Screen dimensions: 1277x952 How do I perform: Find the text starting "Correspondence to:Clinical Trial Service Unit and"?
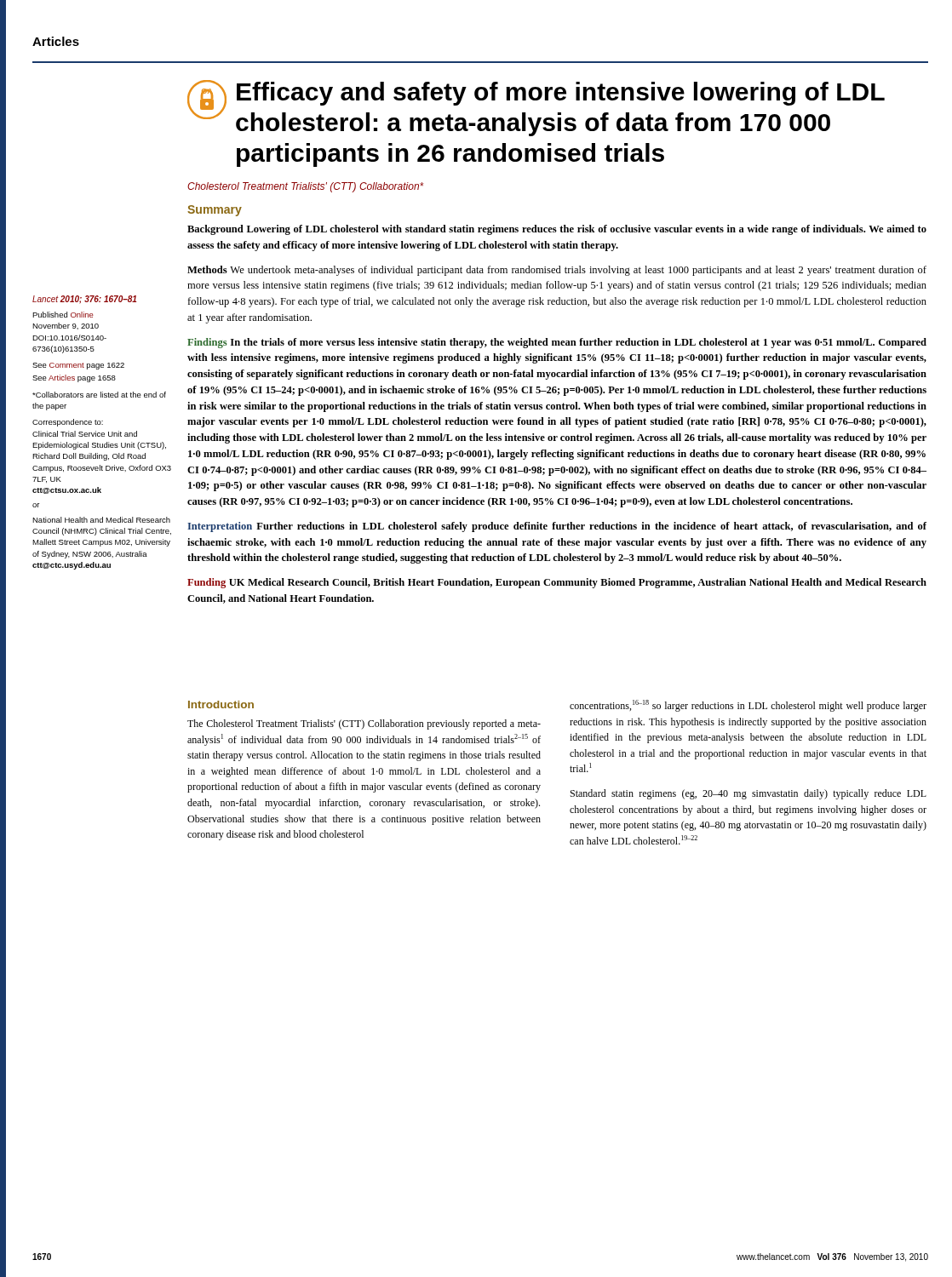[102, 456]
